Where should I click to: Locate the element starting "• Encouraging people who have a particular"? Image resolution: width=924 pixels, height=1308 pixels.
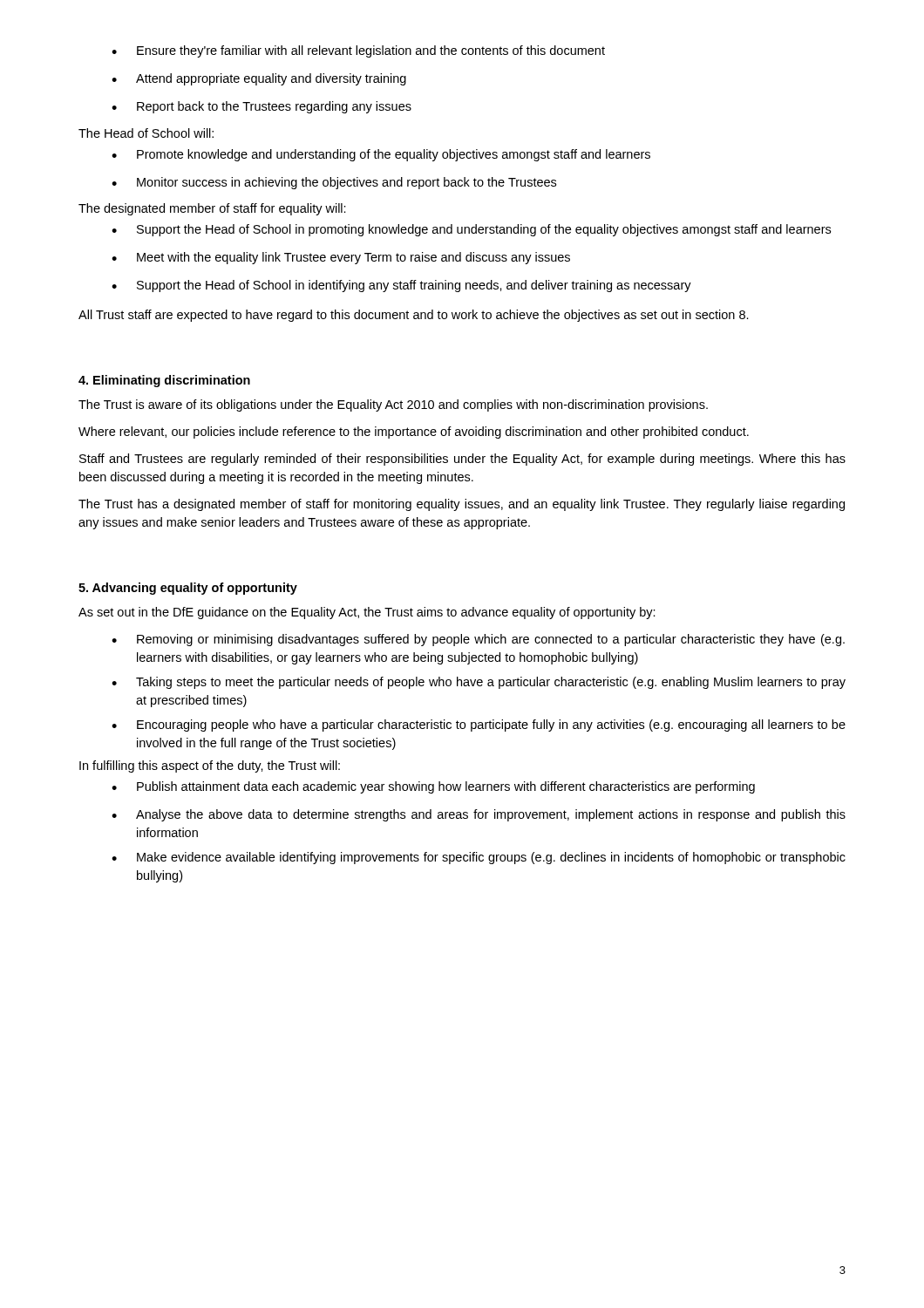(x=479, y=734)
